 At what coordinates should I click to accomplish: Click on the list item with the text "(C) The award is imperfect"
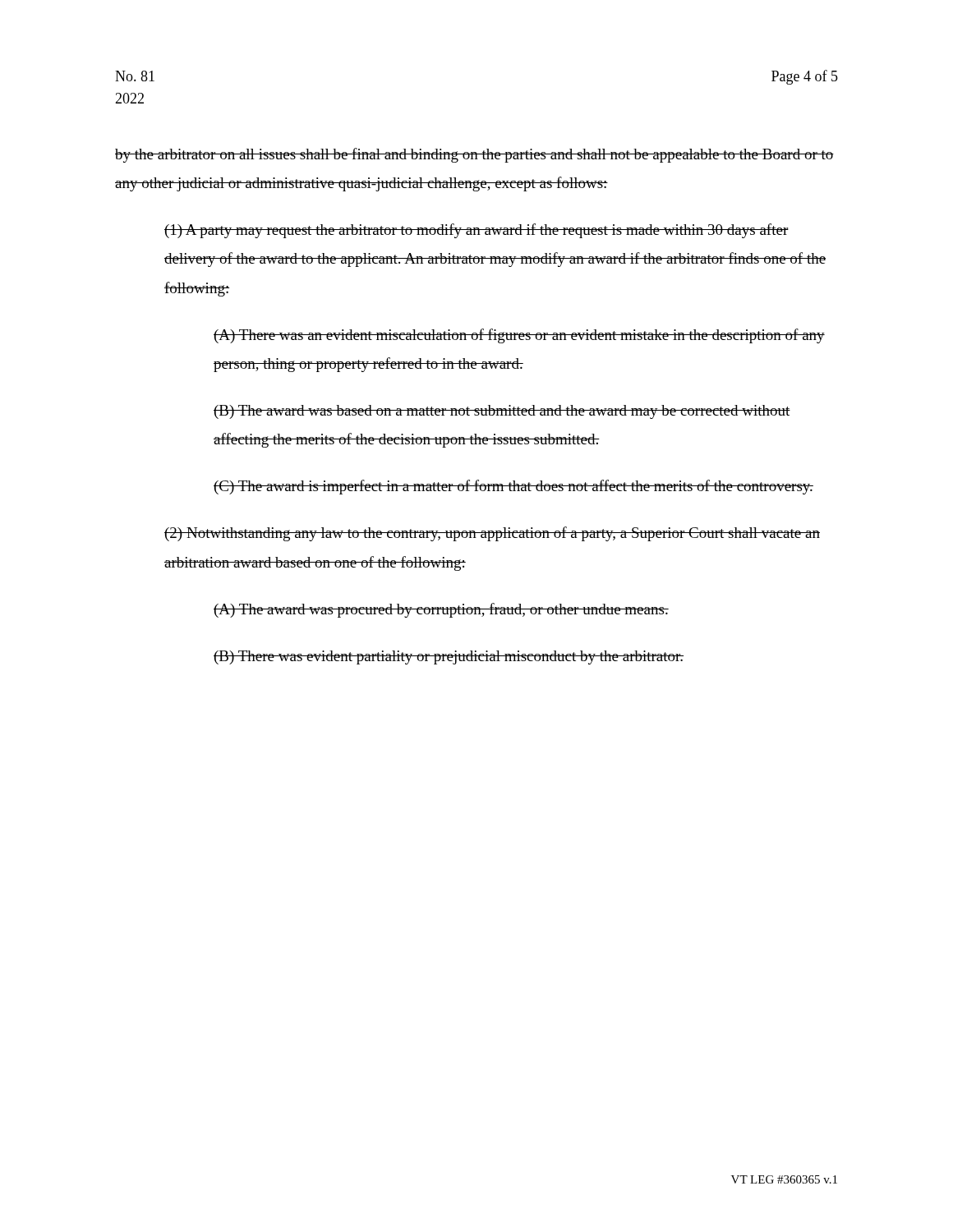click(x=513, y=486)
